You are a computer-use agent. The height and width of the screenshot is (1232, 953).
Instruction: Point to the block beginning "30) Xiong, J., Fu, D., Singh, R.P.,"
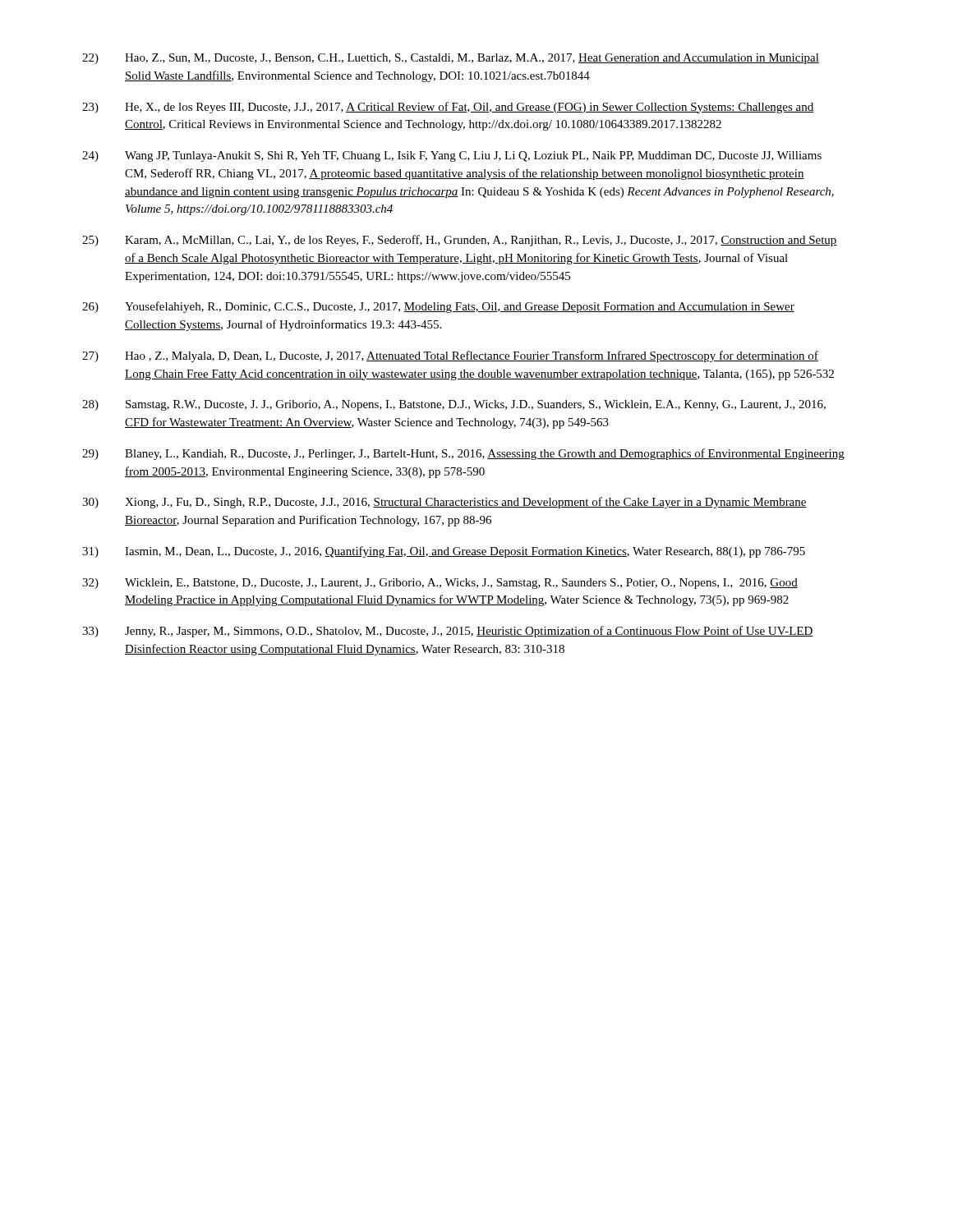tap(464, 512)
